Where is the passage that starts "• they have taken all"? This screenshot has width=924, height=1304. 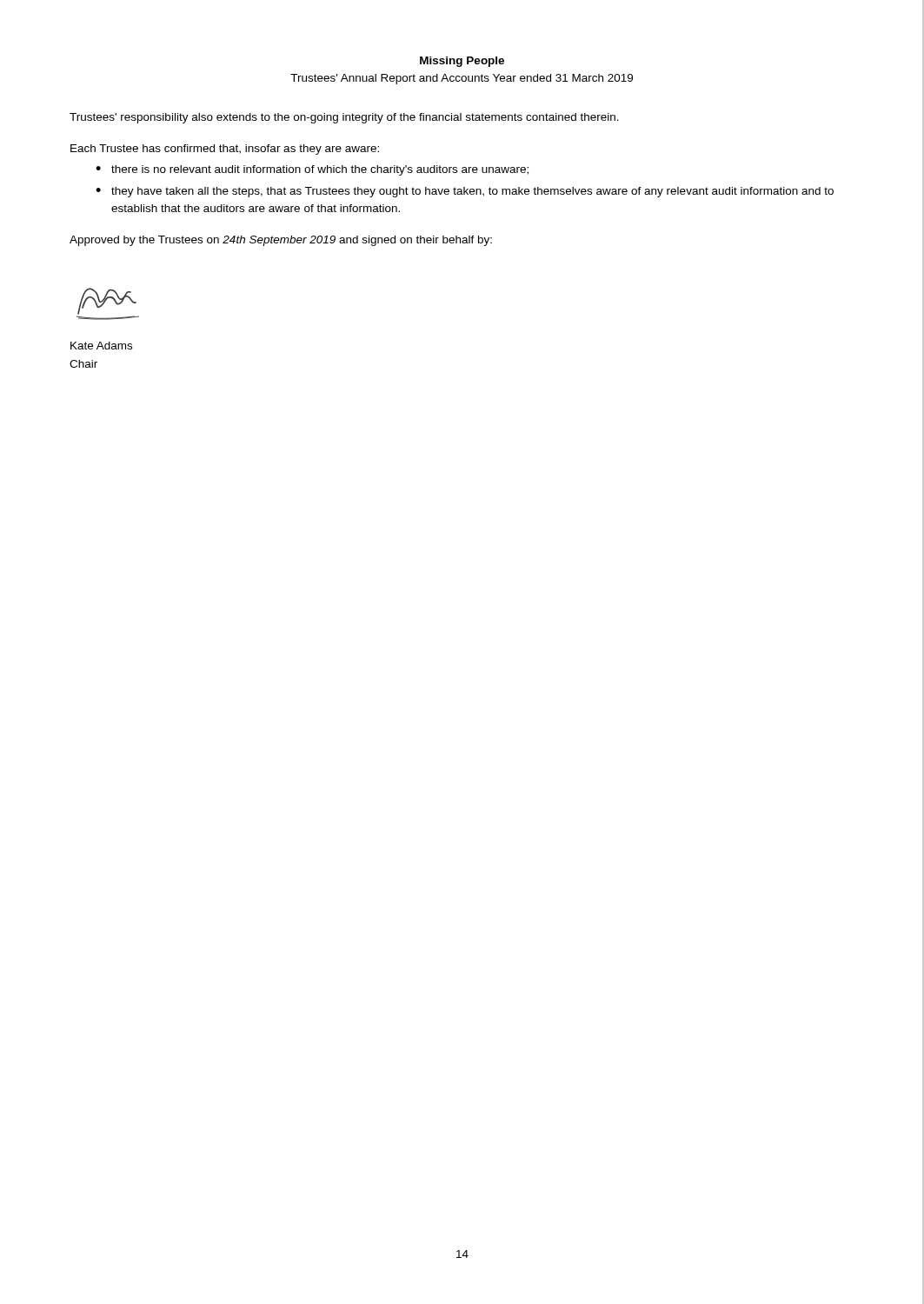[x=475, y=200]
